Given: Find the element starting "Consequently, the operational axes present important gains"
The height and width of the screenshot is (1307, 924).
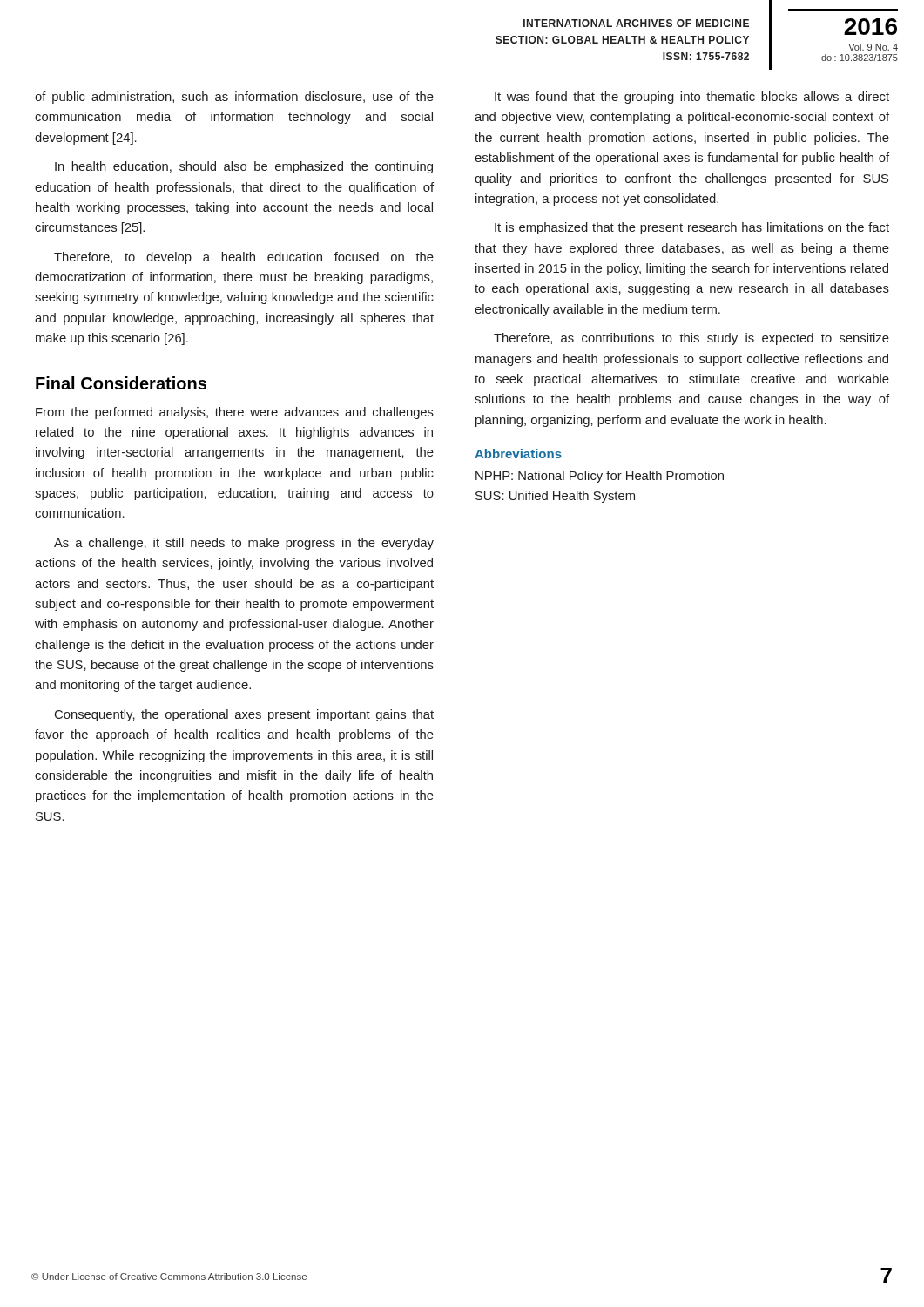Looking at the screenshot, I should pos(234,765).
